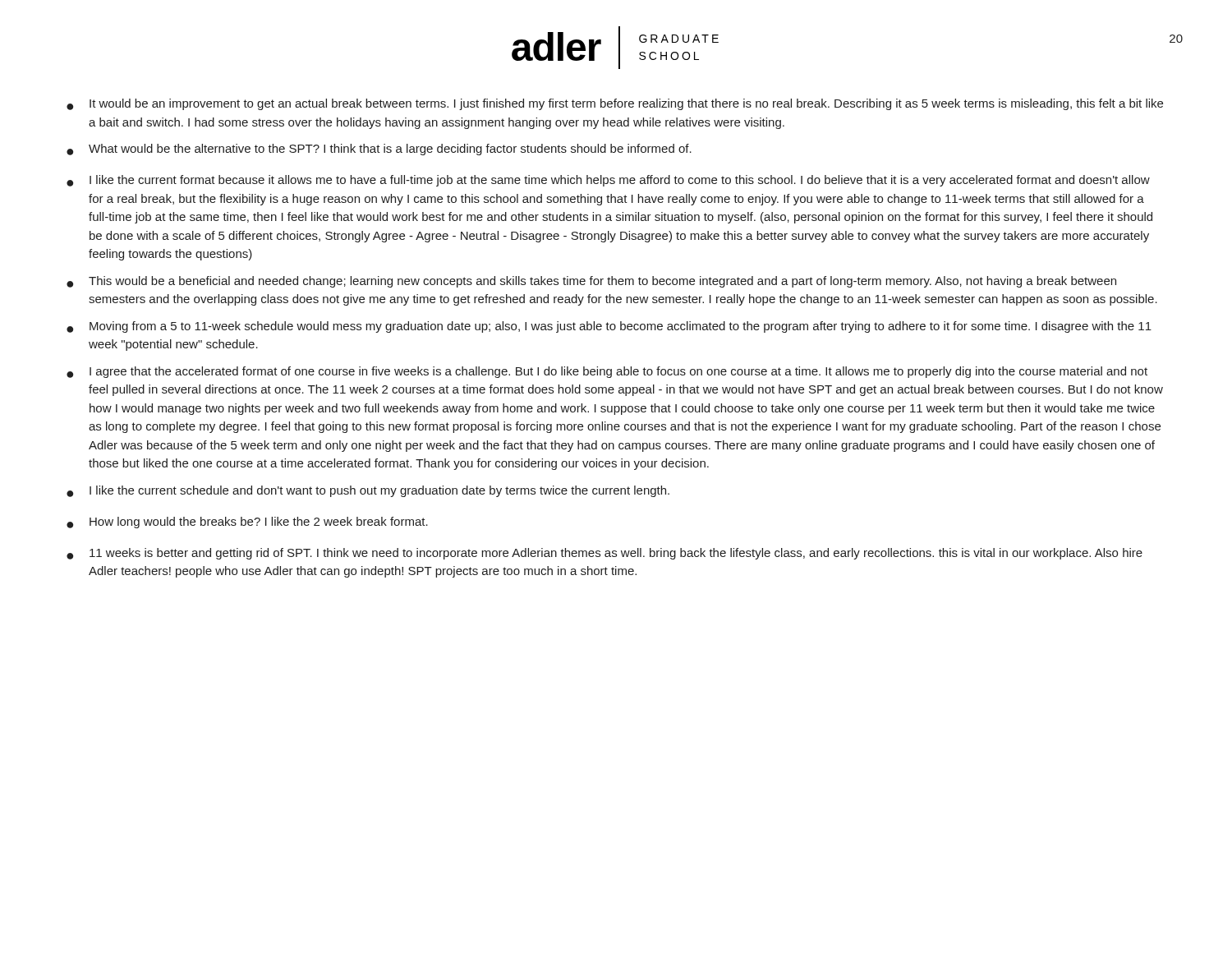Navigate to the region starting "● What would be the alternative to the"

616,151
